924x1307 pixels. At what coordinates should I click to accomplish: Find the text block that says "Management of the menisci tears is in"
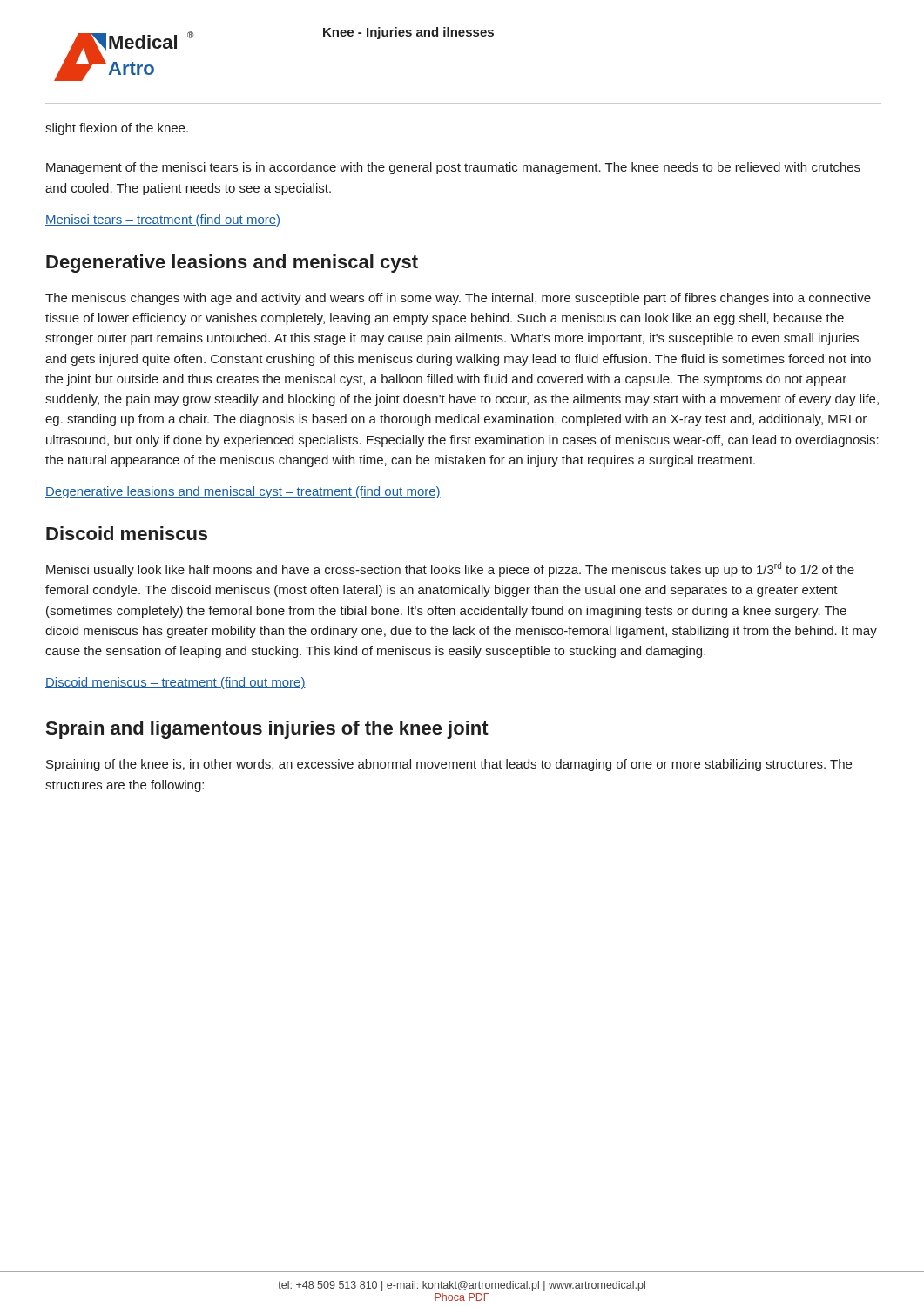tap(453, 177)
